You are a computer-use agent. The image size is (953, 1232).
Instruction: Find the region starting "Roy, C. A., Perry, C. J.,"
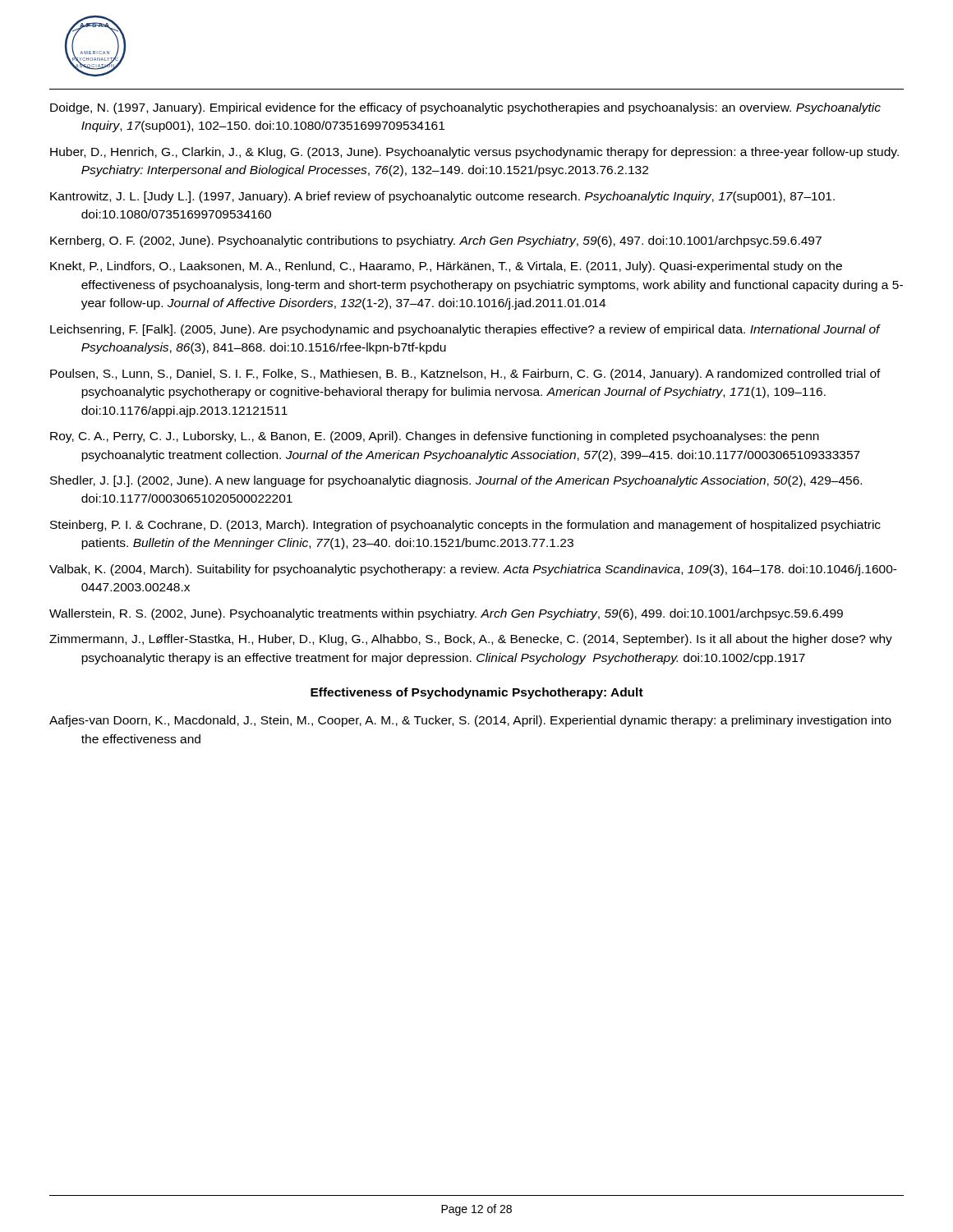(455, 445)
